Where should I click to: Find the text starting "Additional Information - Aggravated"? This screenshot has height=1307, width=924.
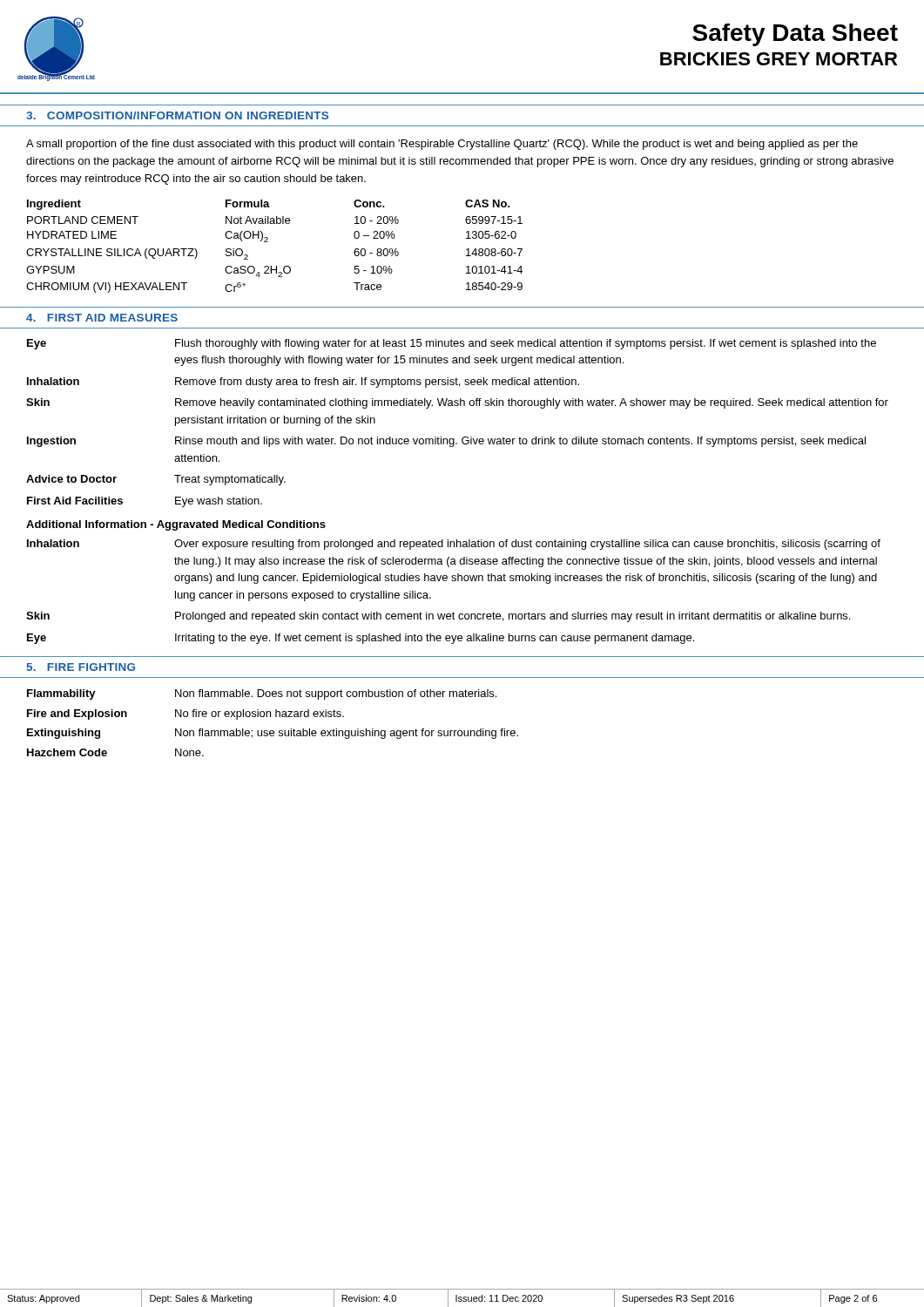click(x=176, y=524)
